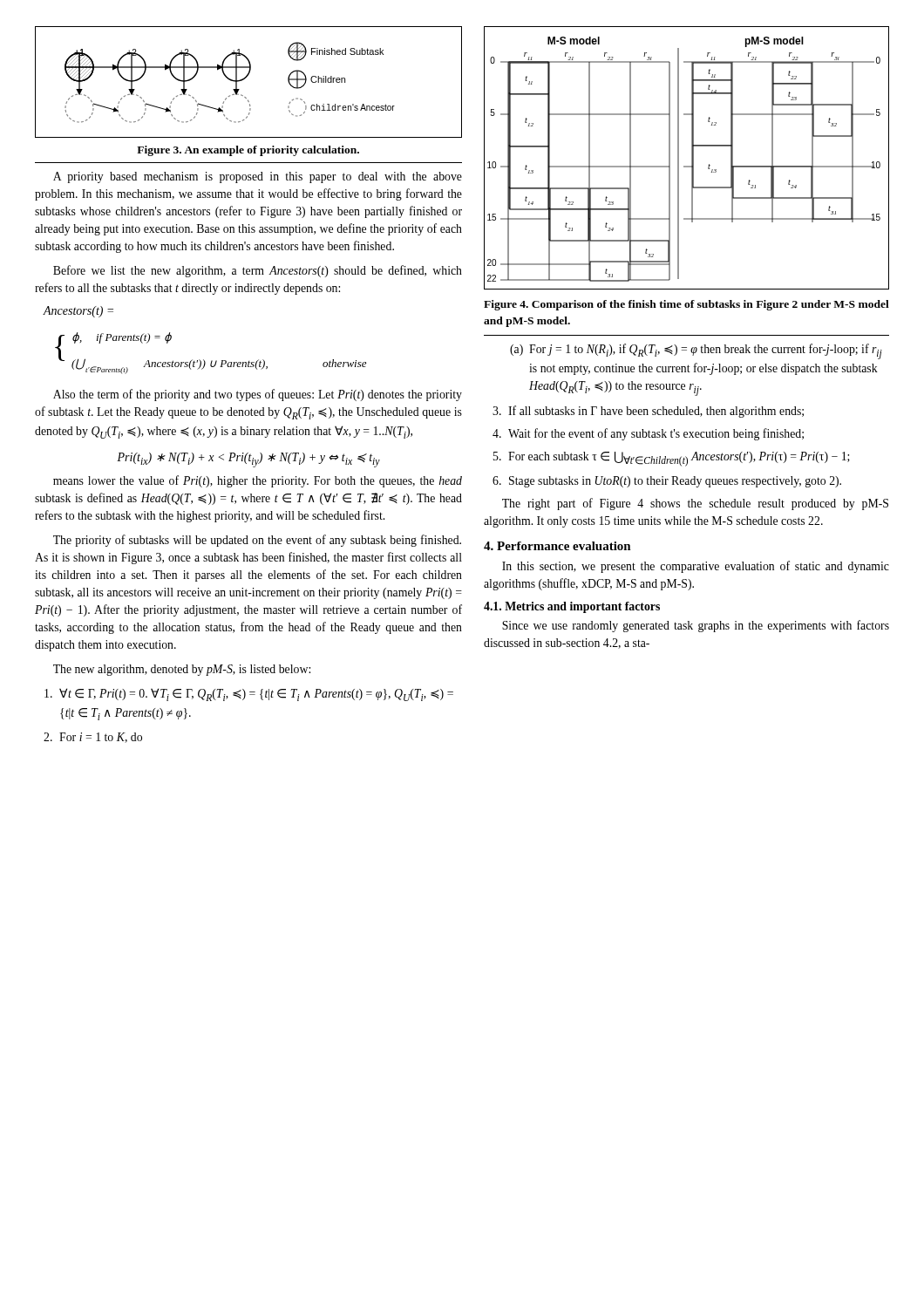Find the passage starting "4. Wait for the"
924x1308 pixels.
click(691, 434)
